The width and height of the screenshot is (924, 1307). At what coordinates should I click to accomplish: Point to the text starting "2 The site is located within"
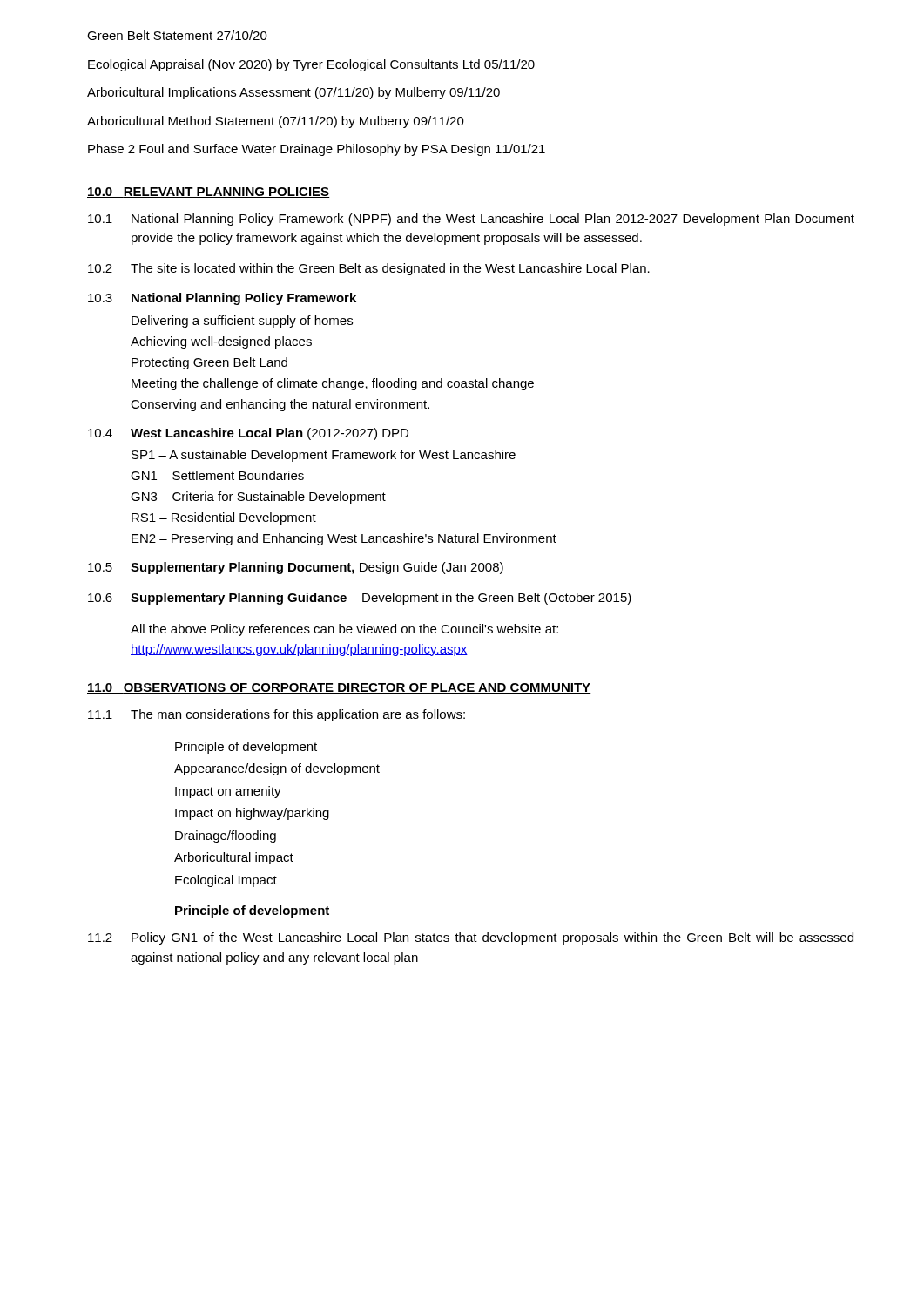(471, 268)
